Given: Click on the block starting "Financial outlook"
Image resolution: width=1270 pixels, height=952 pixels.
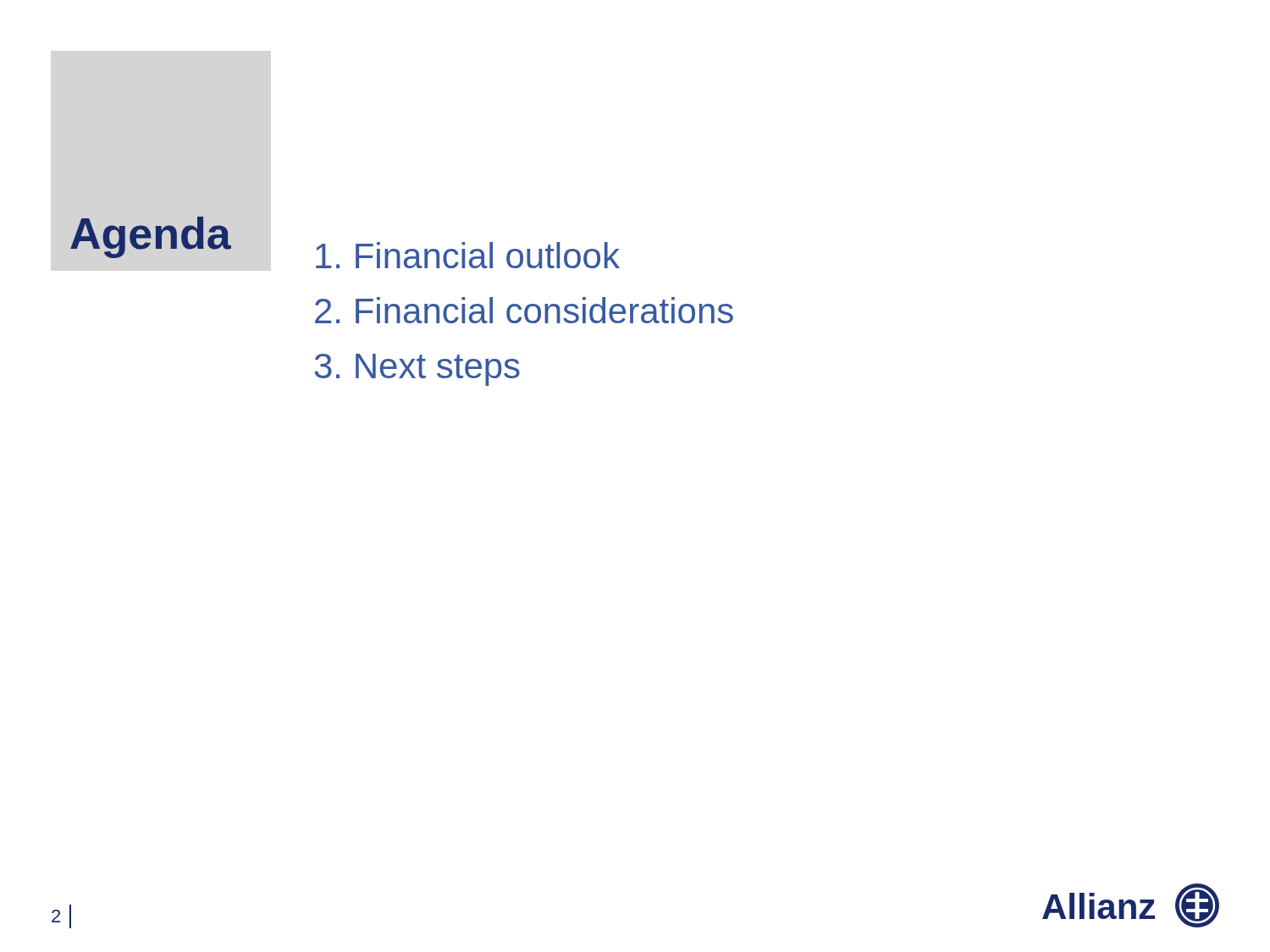Looking at the screenshot, I should pos(466,256).
